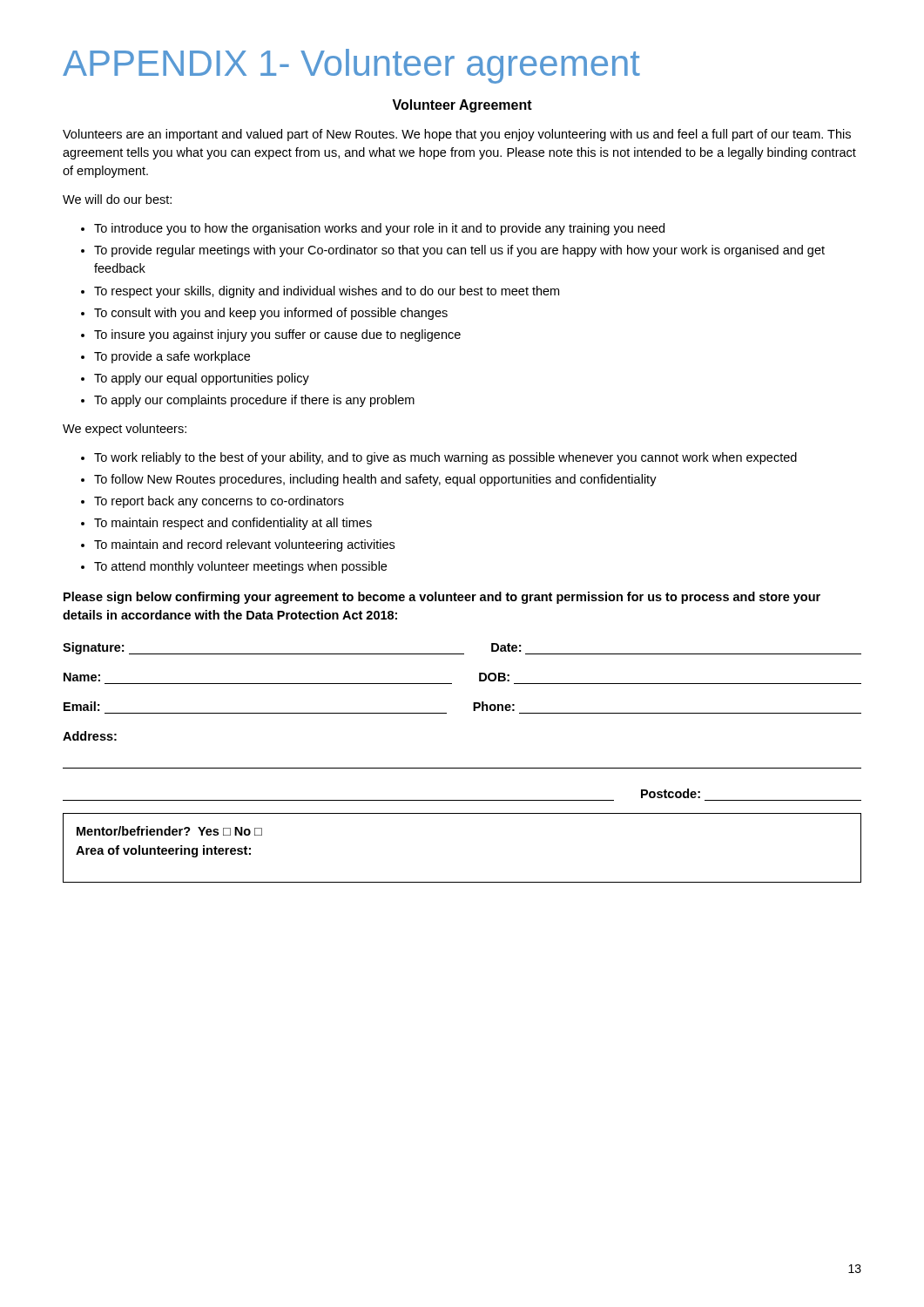924x1307 pixels.
Task: Locate the list item that says "To apply our equal opportunities policy"
Action: click(201, 378)
